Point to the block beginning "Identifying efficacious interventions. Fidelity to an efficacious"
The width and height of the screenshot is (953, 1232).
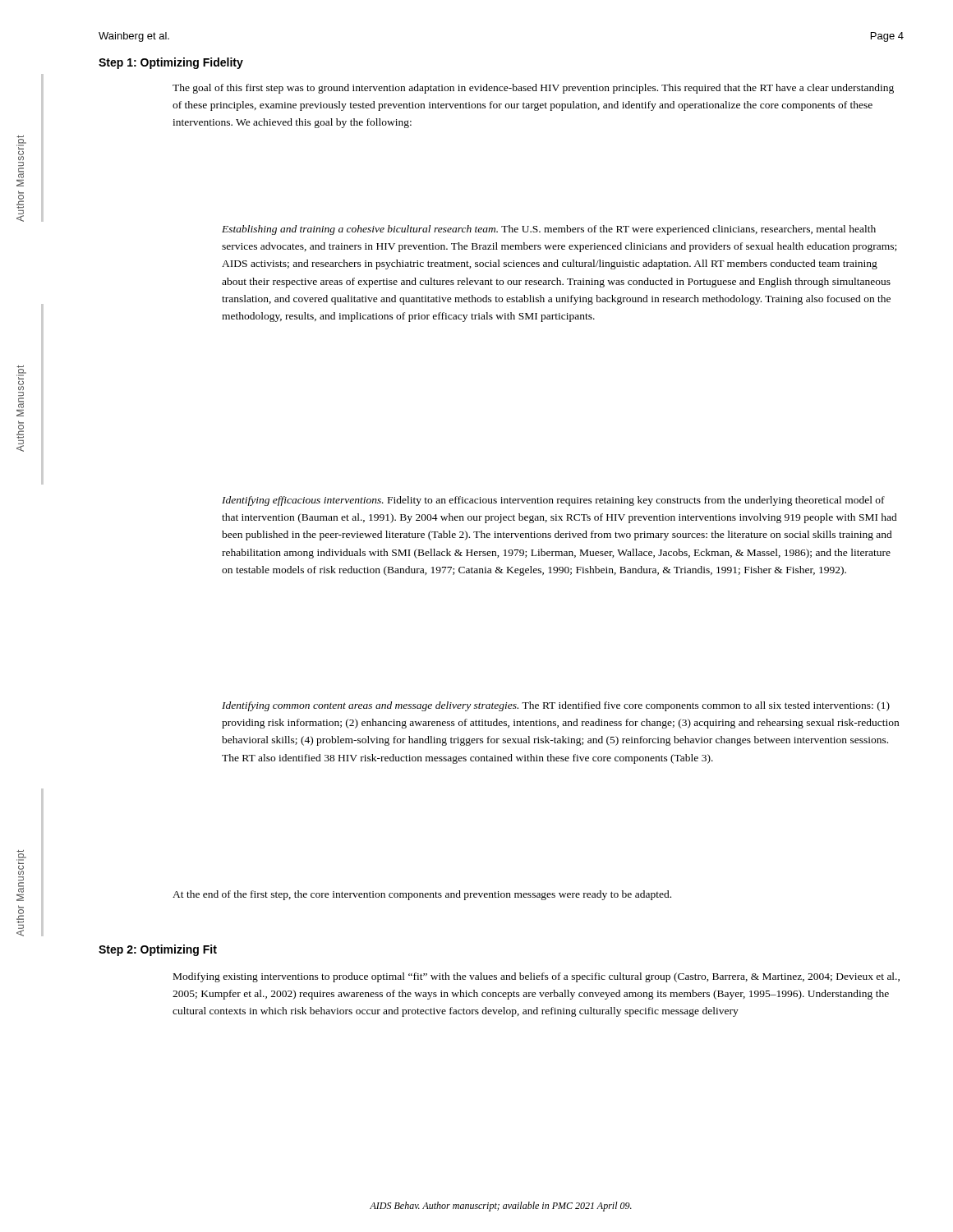click(563, 535)
